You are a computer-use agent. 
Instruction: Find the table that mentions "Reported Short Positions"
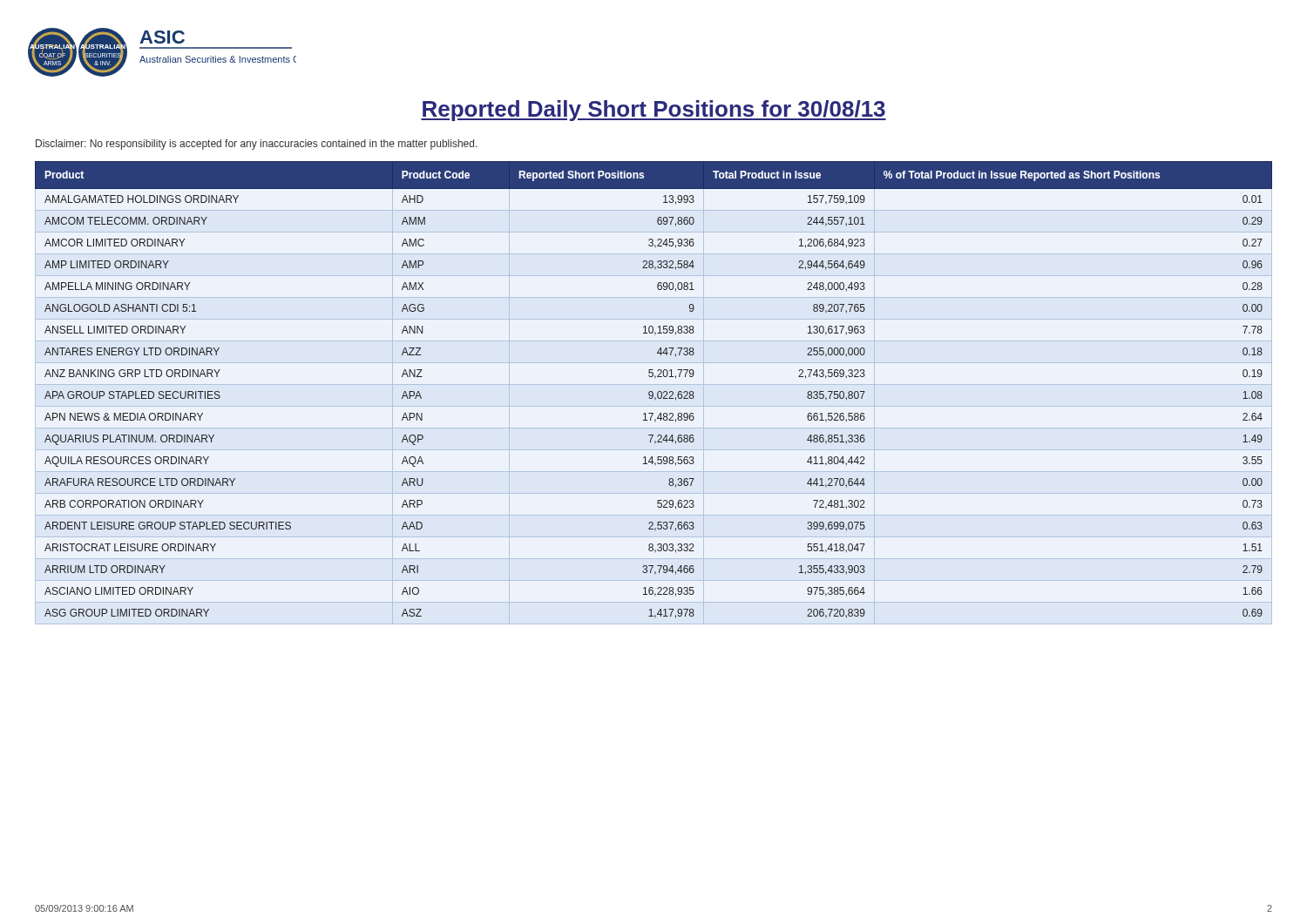click(654, 393)
